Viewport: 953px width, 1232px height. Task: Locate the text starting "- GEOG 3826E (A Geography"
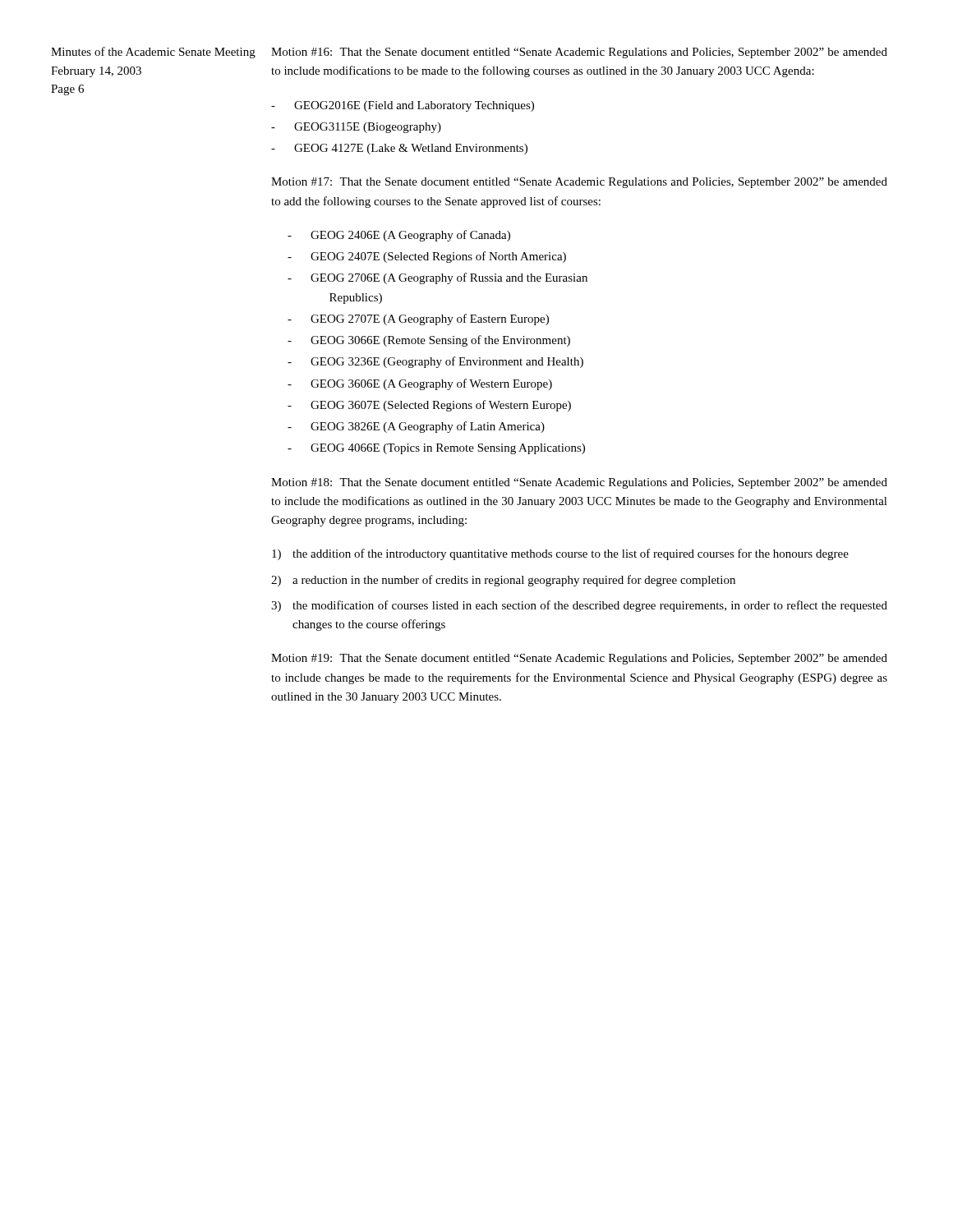pyautogui.click(x=416, y=427)
